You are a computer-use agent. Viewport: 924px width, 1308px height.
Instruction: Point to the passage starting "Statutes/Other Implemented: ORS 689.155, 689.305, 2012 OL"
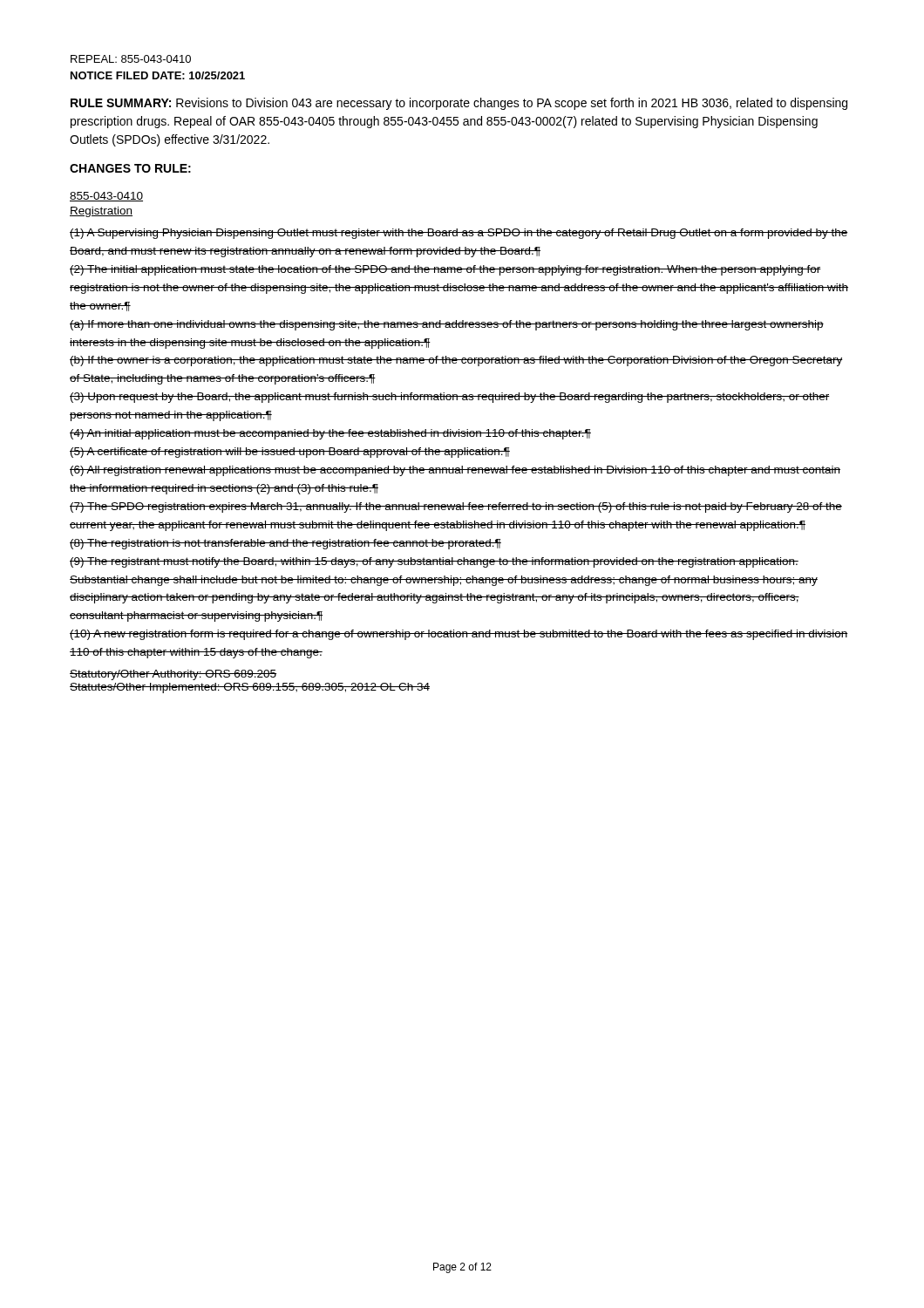click(250, 687)
